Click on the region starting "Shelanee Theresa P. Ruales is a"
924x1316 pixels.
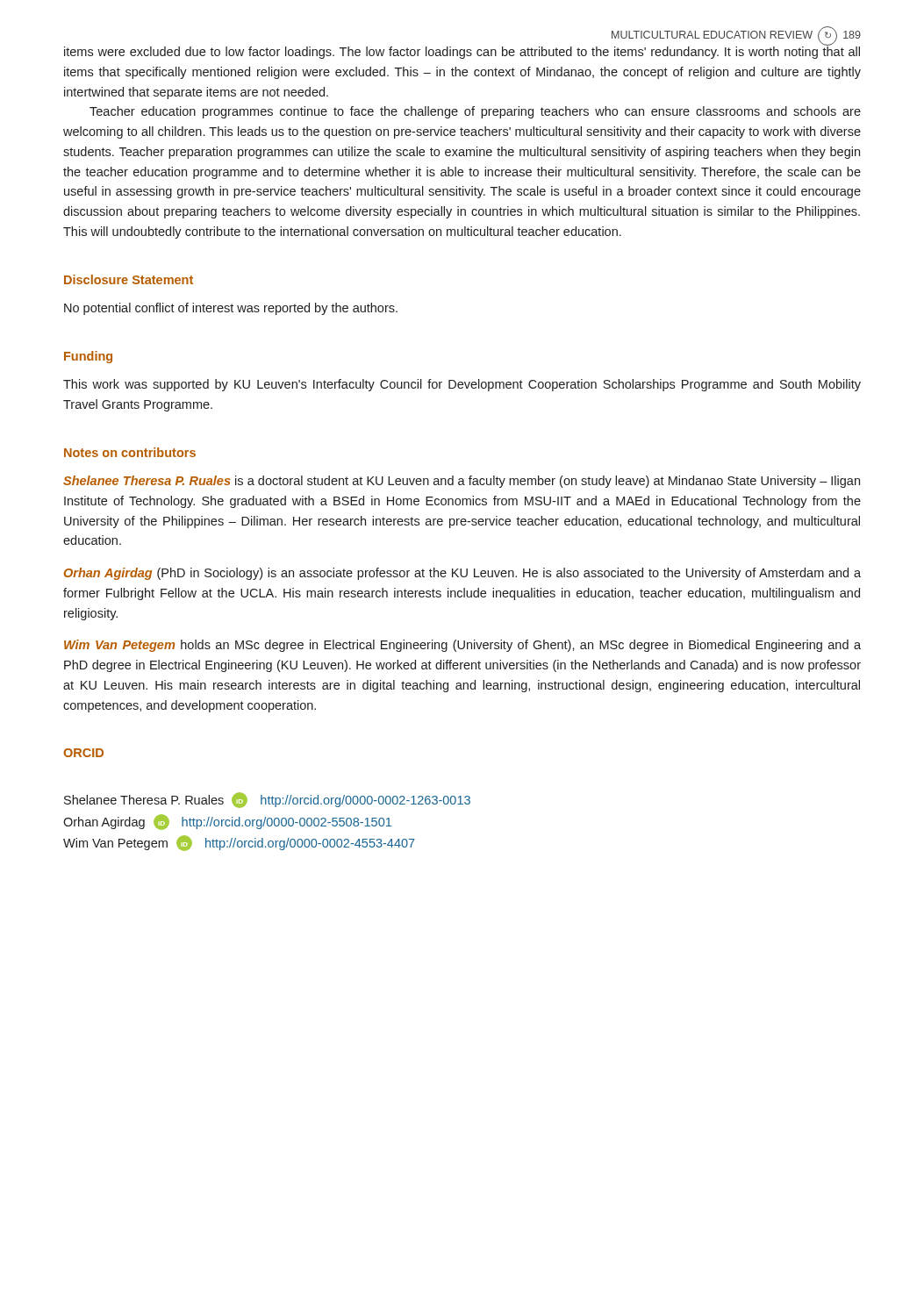[462, 511]
